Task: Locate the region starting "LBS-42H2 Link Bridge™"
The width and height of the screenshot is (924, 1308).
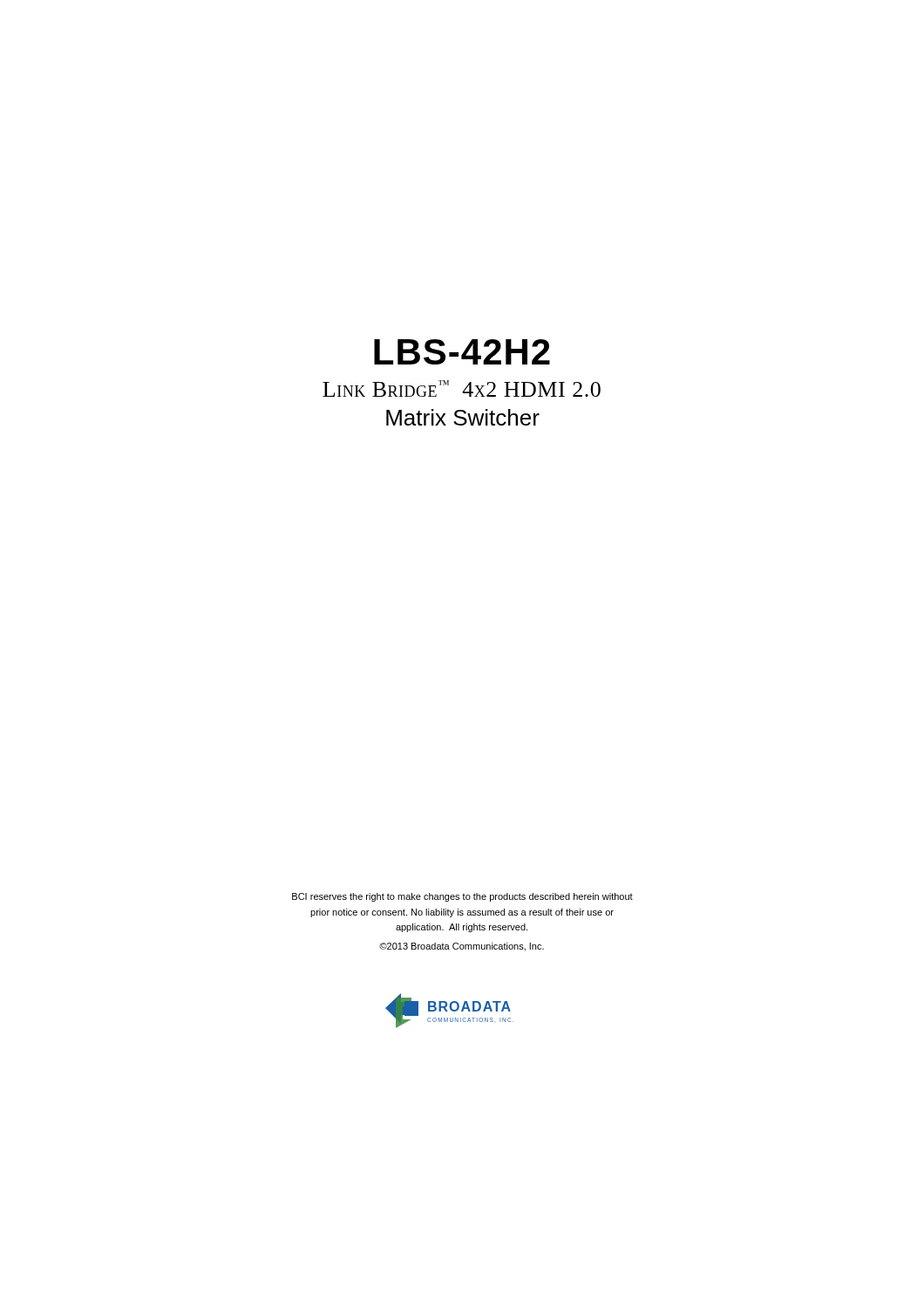Action: (462, 381)
